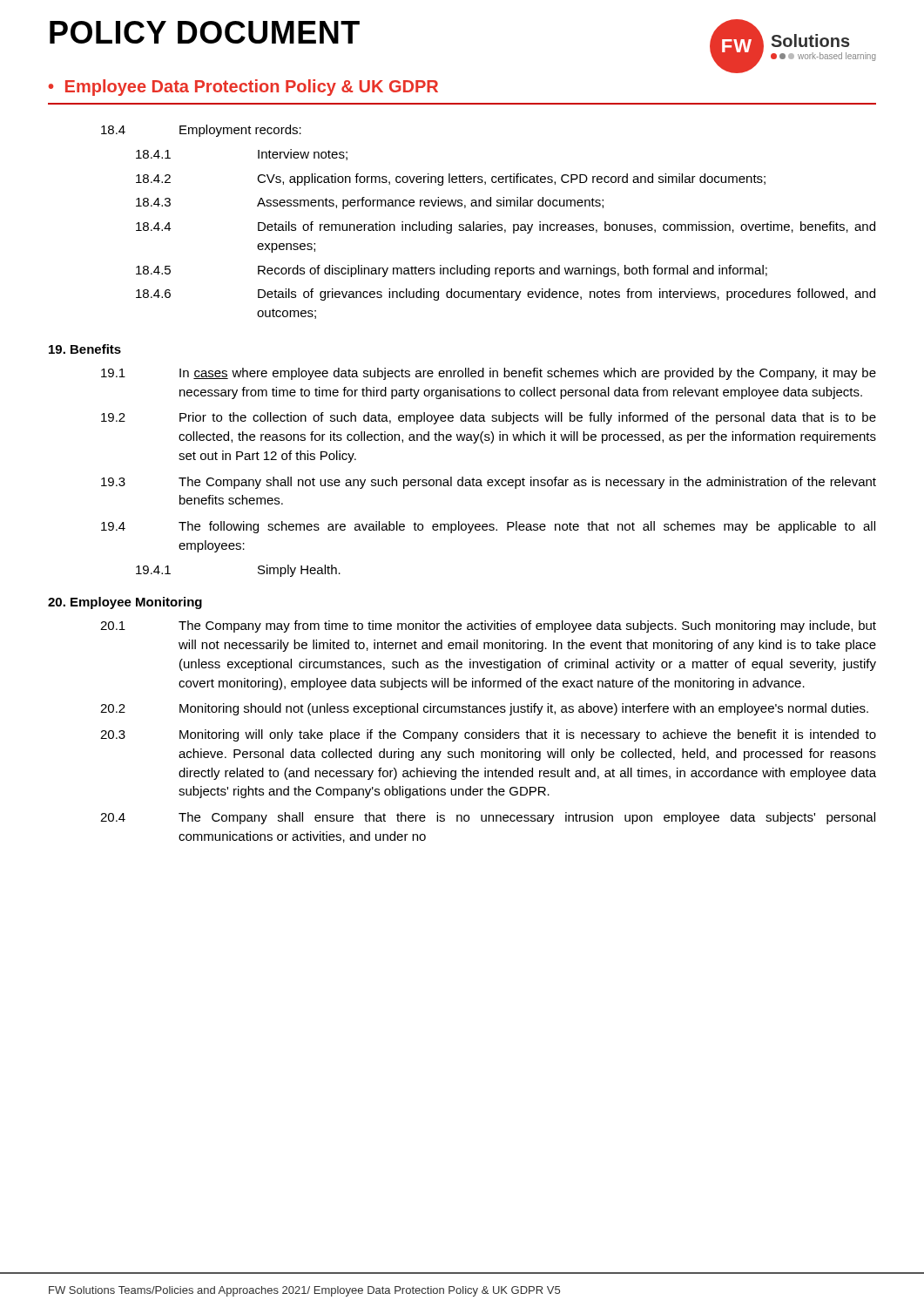Find the list item containing "19.4.1 Simply Health."

pos(155,570)
